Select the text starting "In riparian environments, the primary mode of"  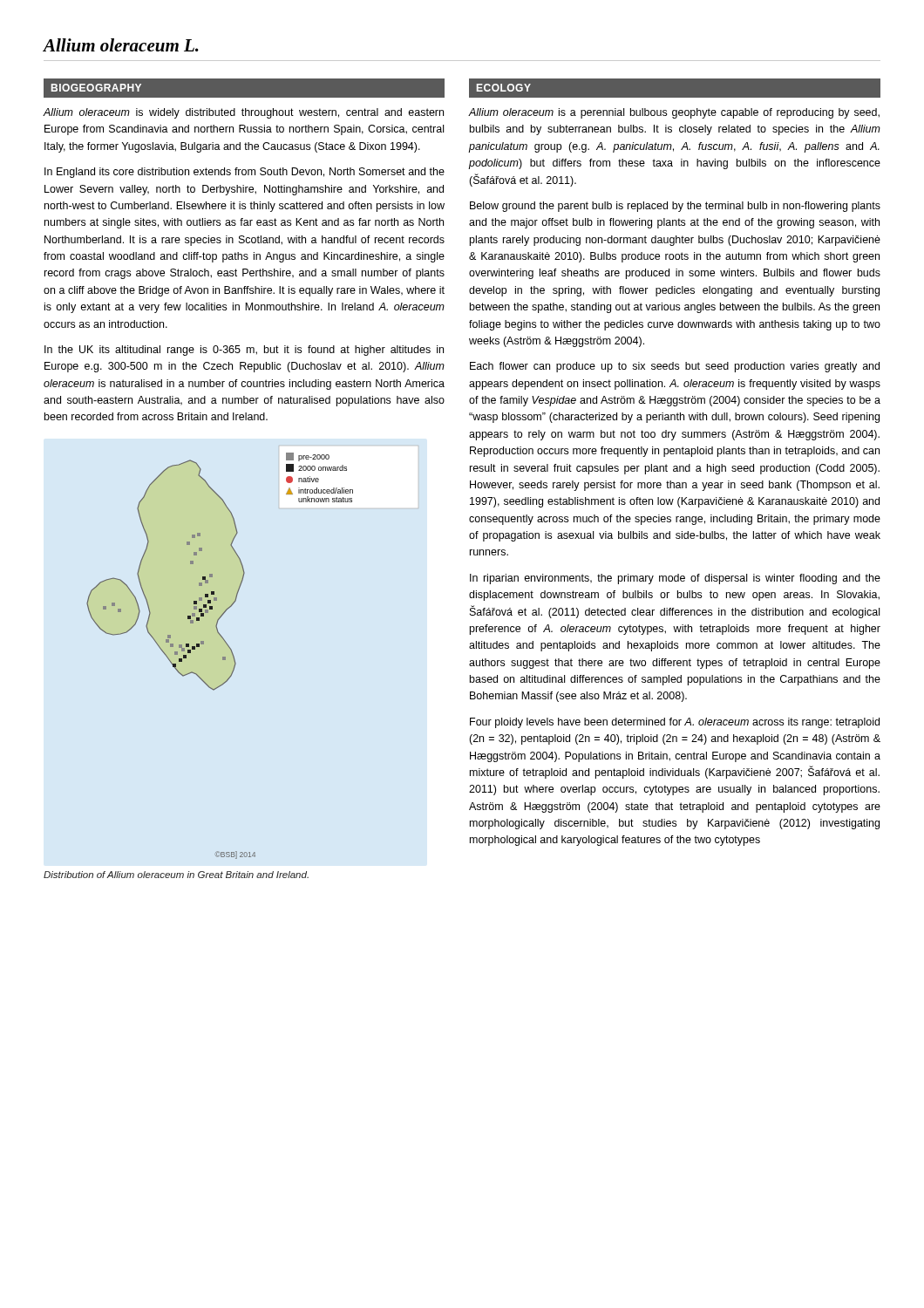[675, 637]
